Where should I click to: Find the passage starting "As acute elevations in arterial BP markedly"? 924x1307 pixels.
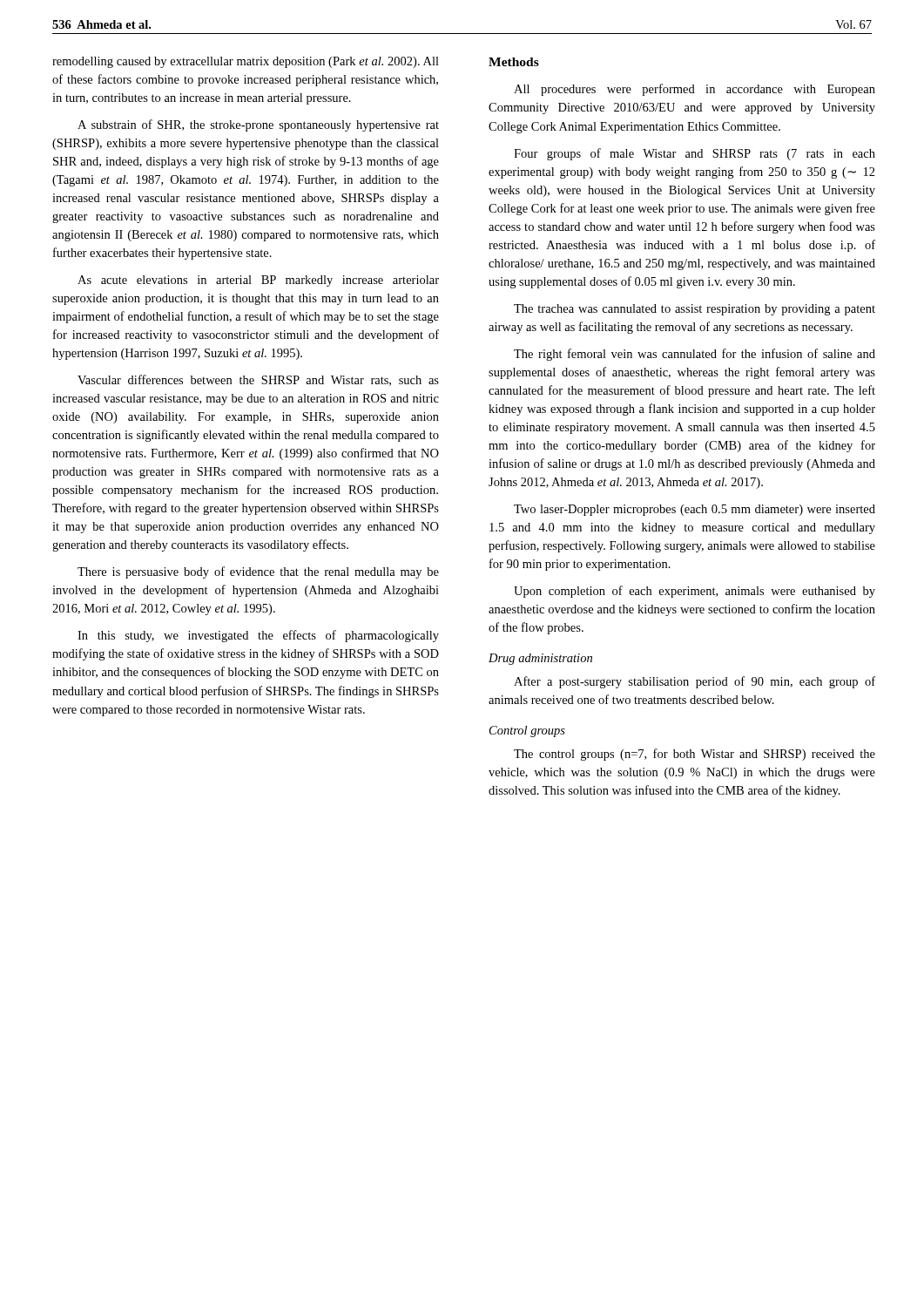246,317
